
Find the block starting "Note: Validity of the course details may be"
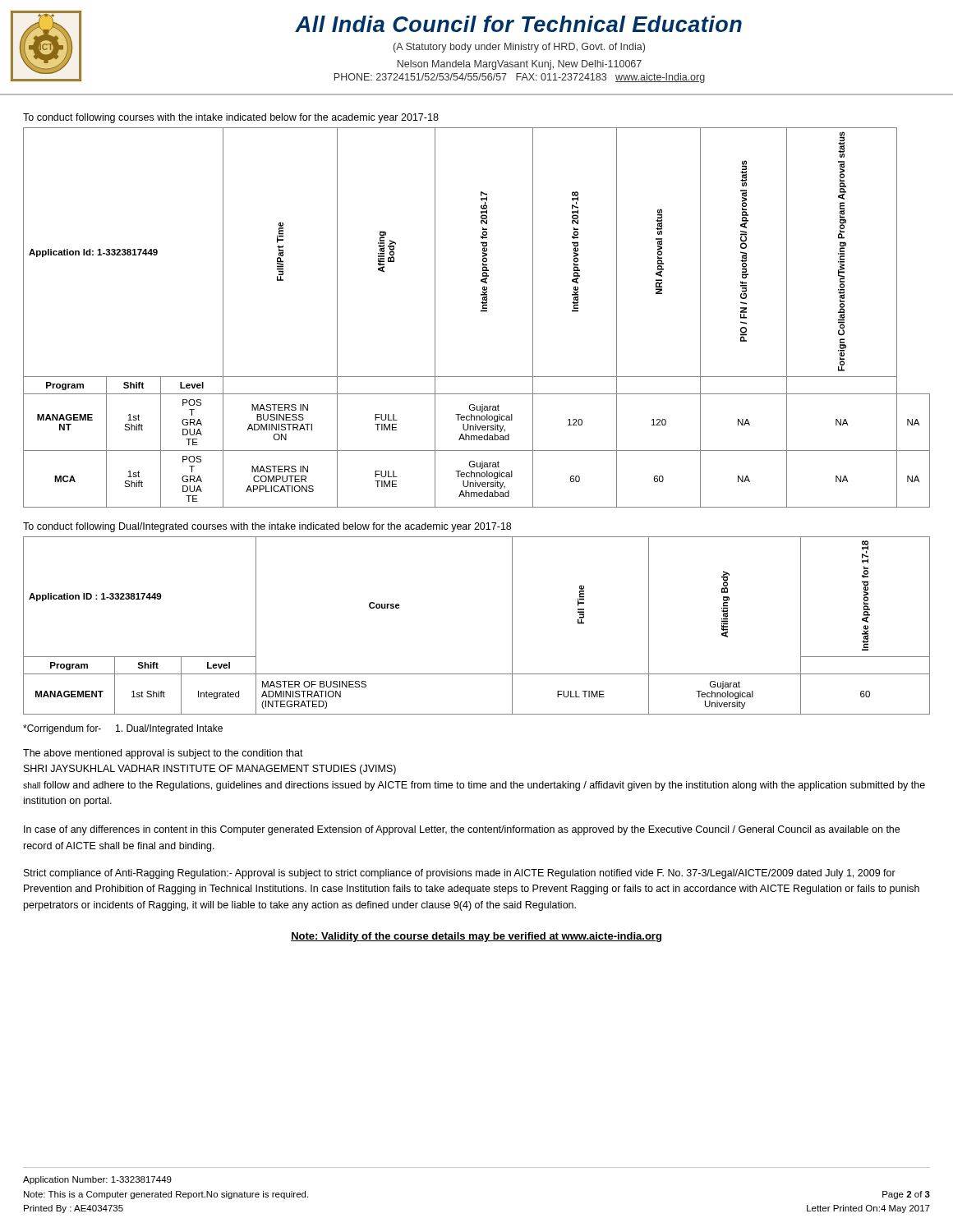click(x=476, y=936)
